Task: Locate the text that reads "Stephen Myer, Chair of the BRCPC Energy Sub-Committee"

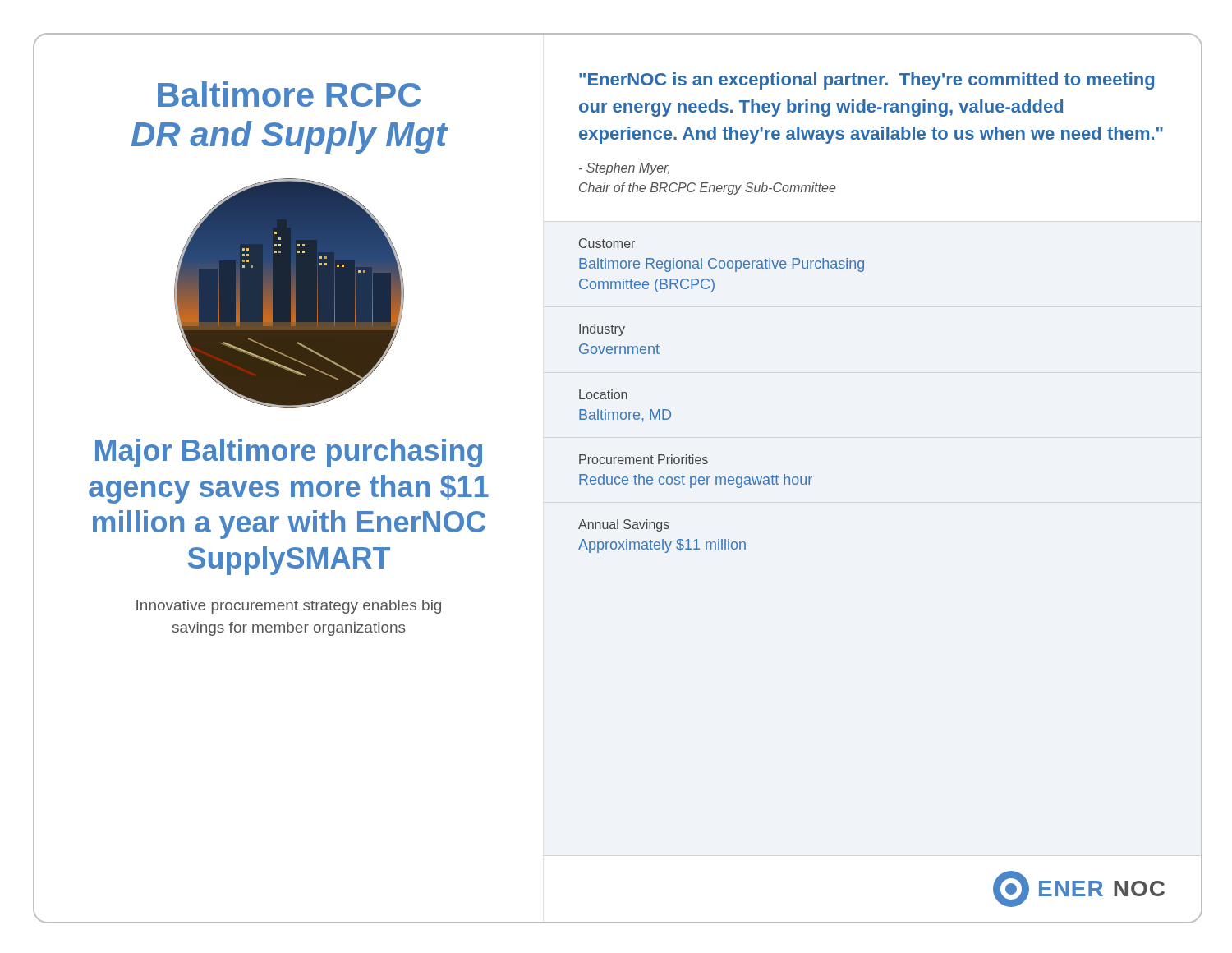Action: click(x=707, y=178)
